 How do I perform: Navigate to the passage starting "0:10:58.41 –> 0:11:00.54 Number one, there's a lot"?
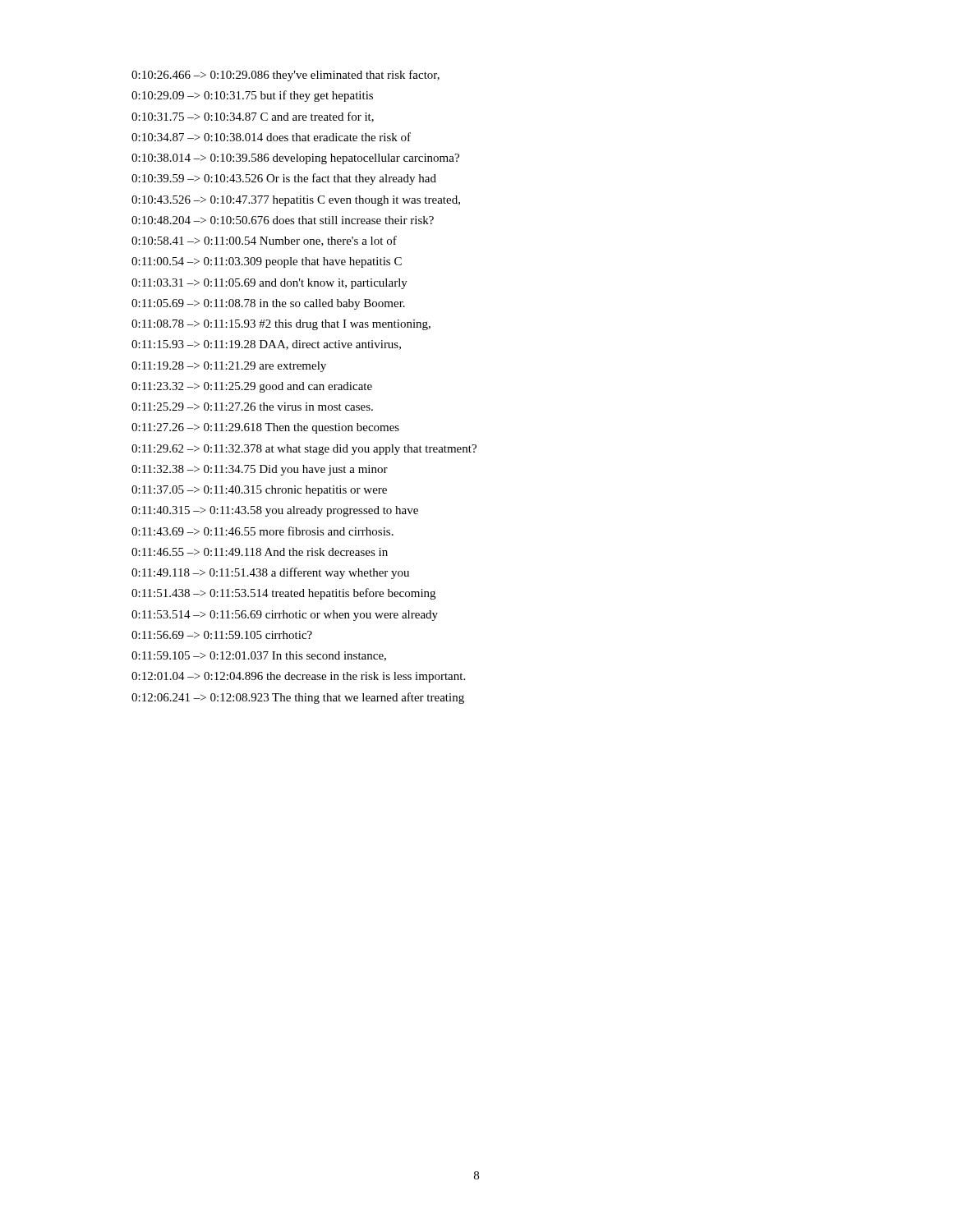click(x=264, y=241)
